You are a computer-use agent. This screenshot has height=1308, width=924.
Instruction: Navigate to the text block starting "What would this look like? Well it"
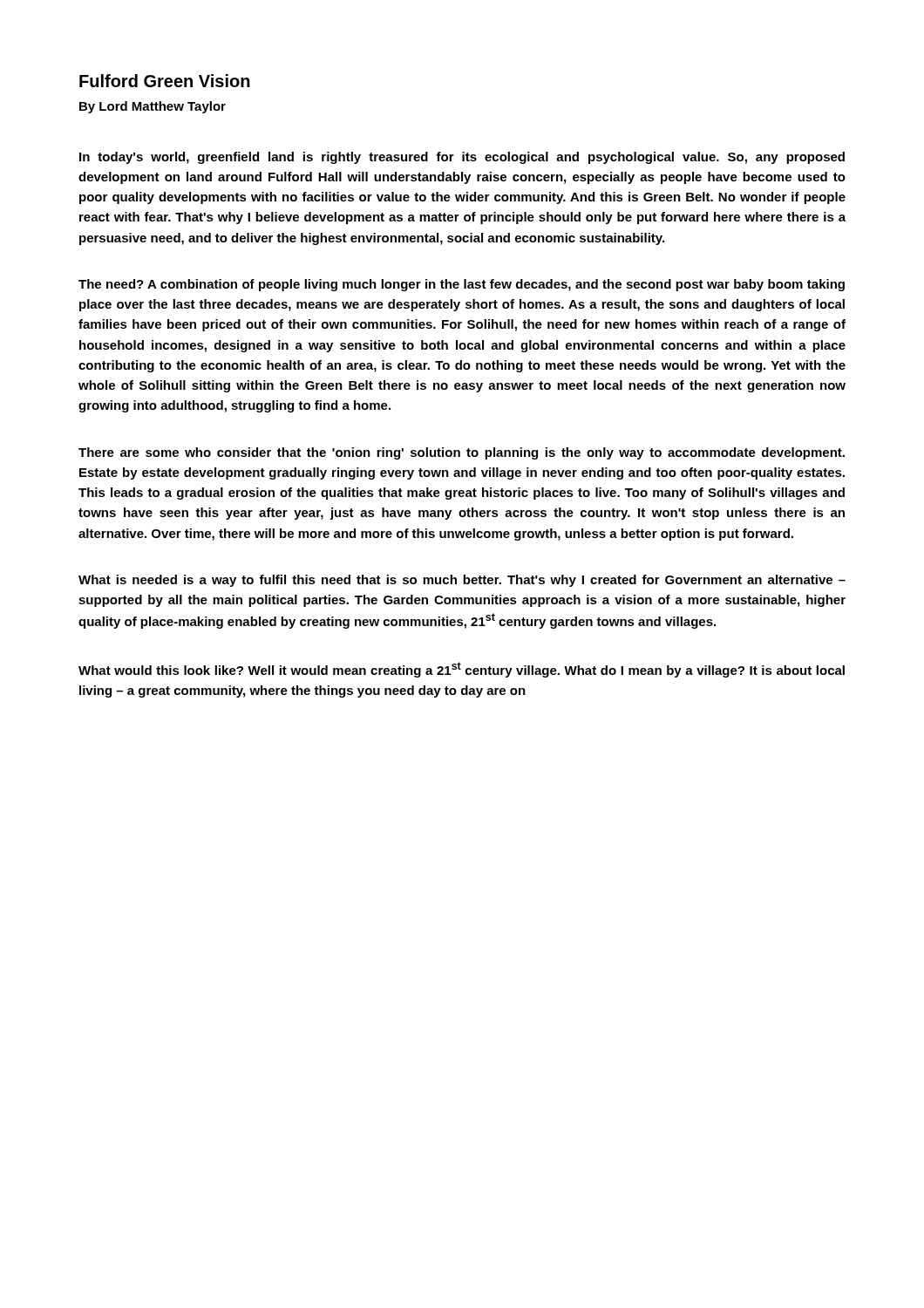click(462, 679)
